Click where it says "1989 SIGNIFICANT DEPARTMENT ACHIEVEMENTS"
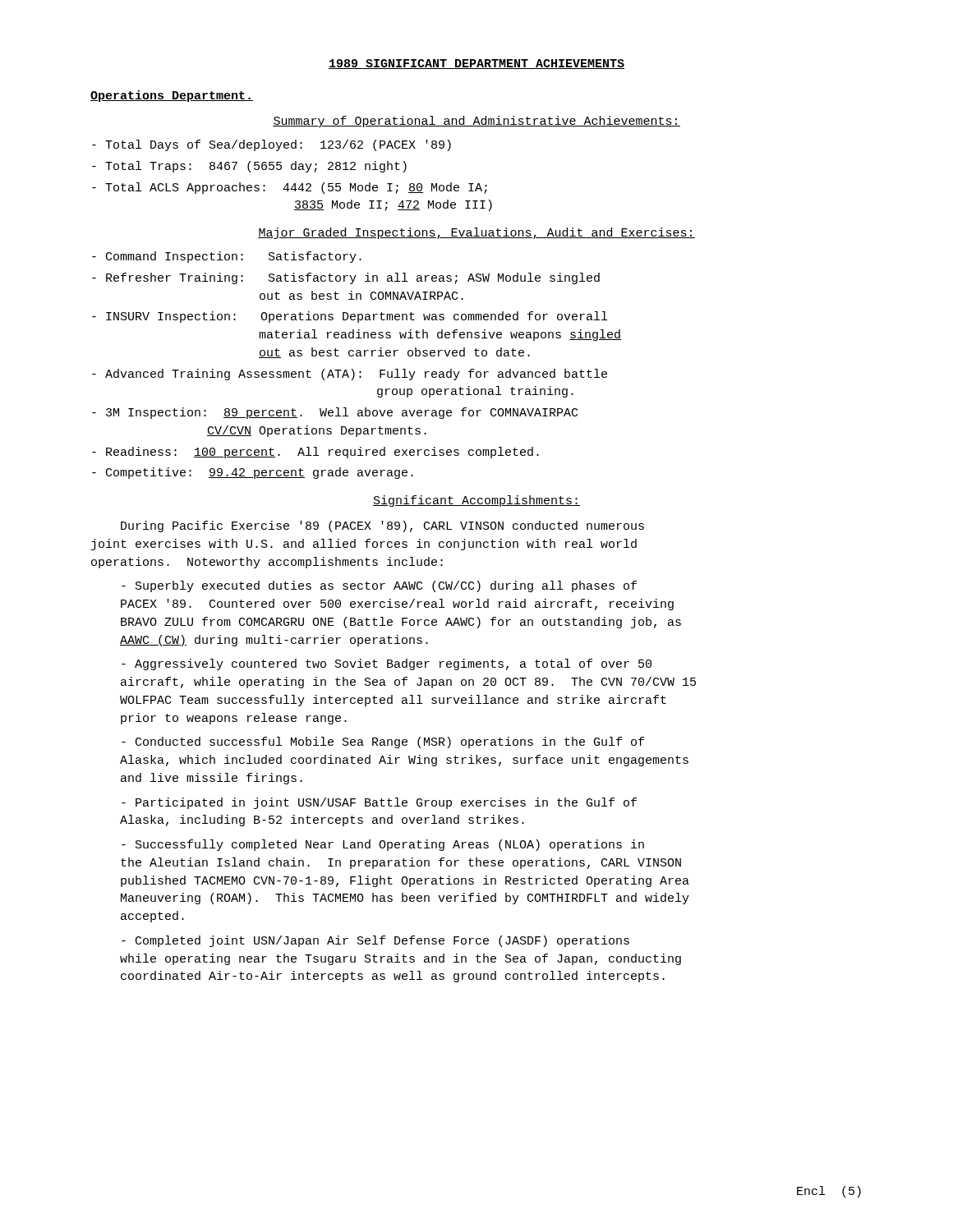Screen dimensions: 1232x953 tap(476, 64)
